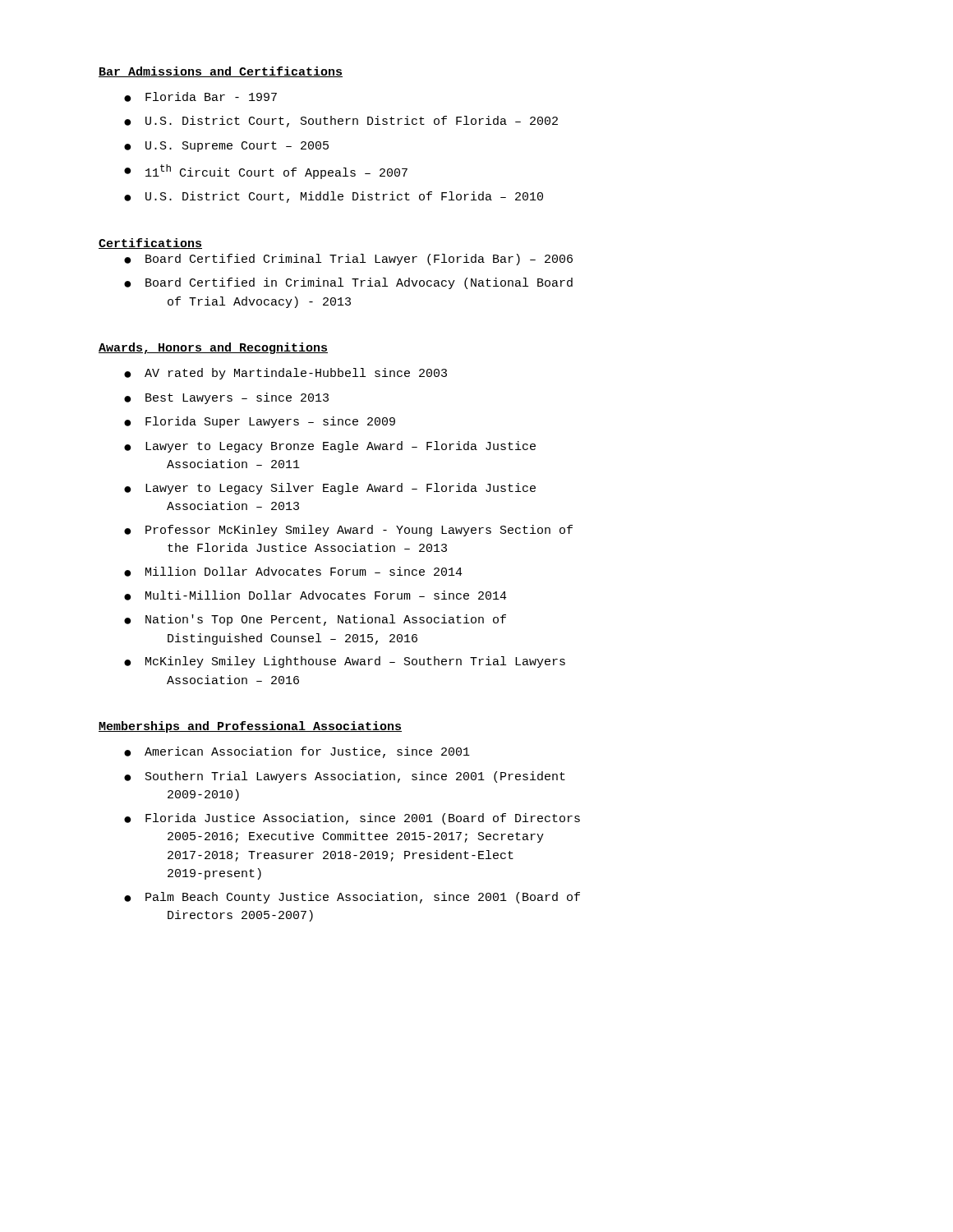The height and width of the screenshot is (1232, 953).
Task: Click the passage that begins "● Lawyer to Legacy Bronze Eagle Award –"
Action: coord(489,457)
